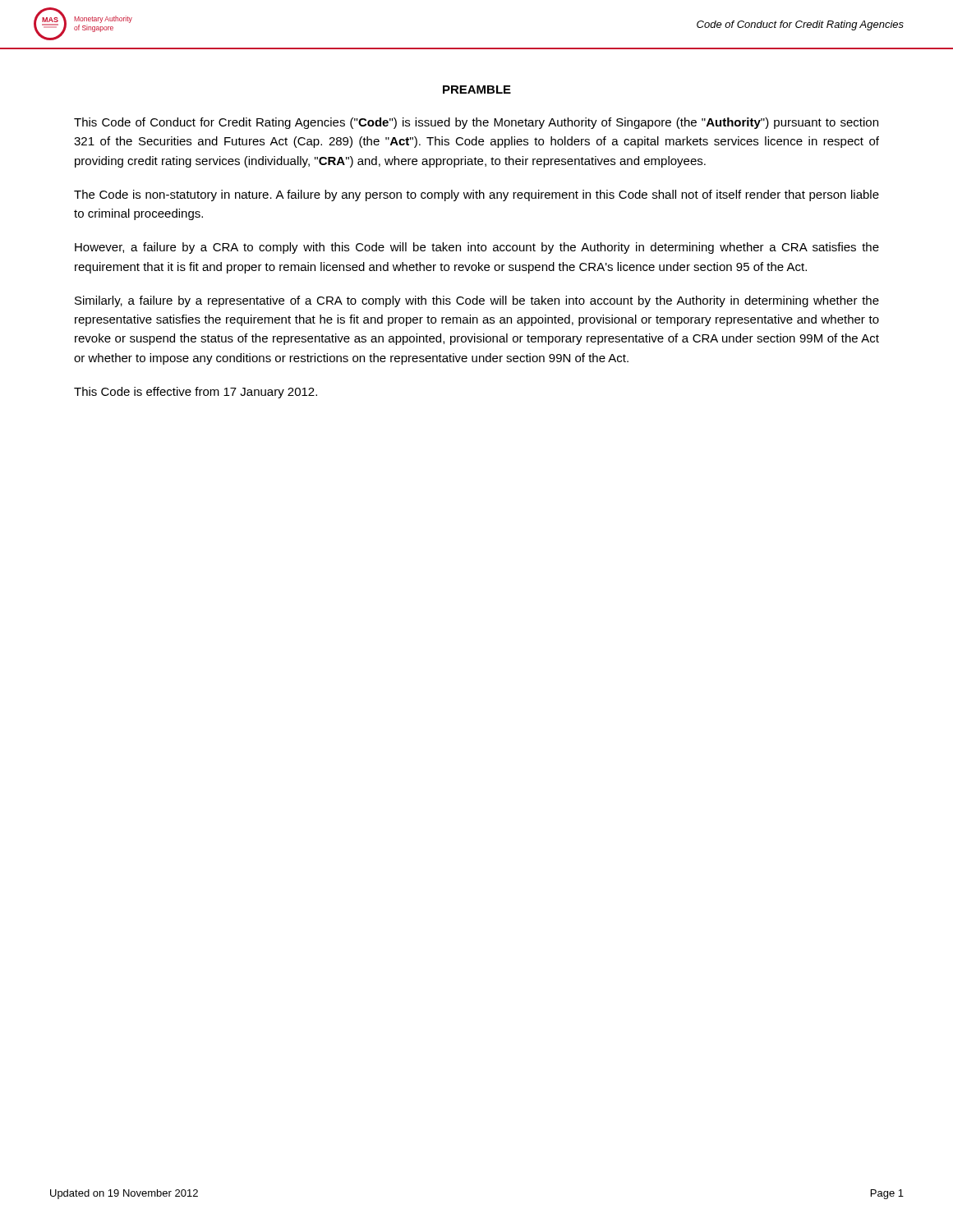Viewport: 953px width, 1232px height.
Task: Click on the text block that says "The Code is non-statutory in nature."
Action: click(476, 204)
